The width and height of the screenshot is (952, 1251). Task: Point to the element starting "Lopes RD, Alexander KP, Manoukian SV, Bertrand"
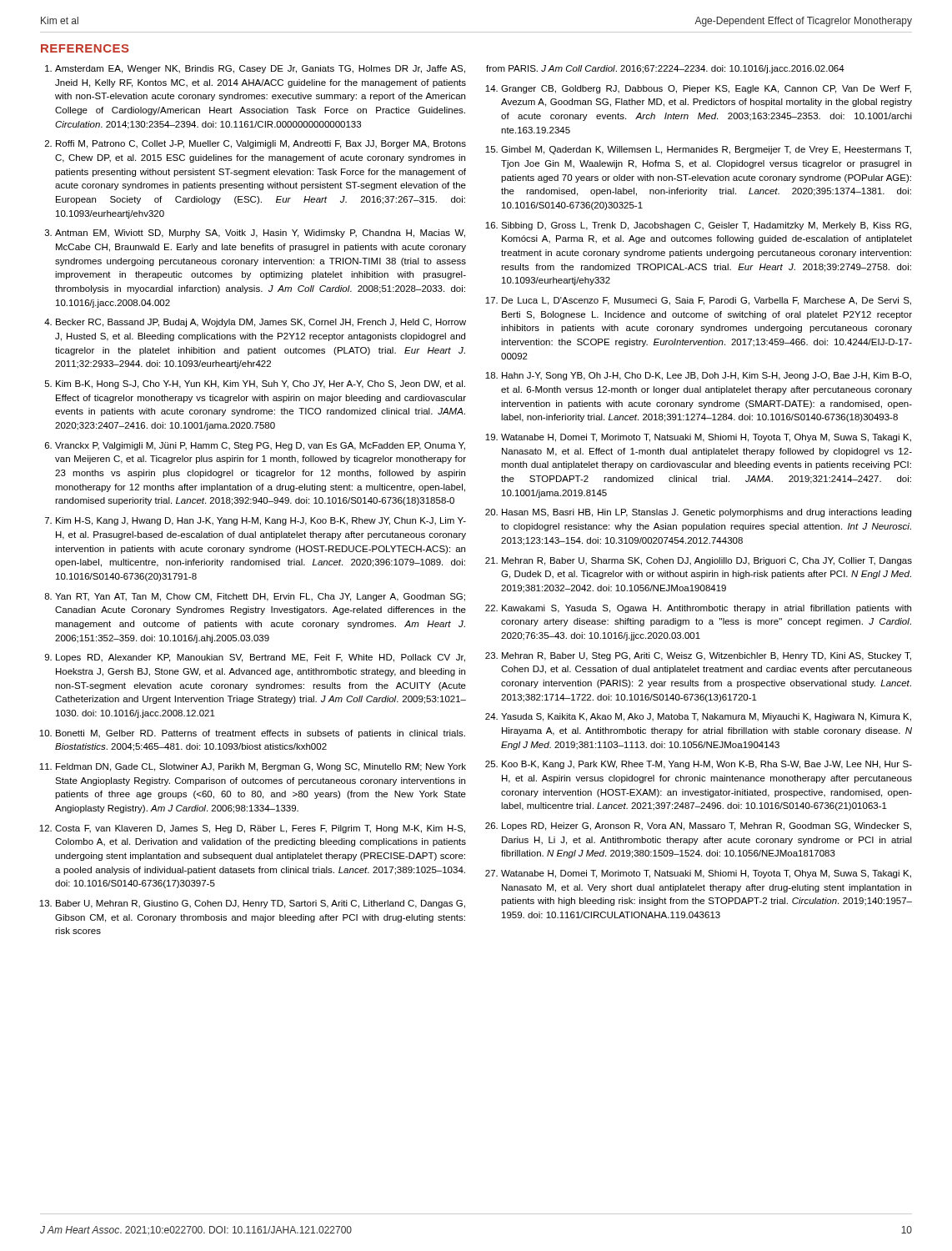point(261,685)
